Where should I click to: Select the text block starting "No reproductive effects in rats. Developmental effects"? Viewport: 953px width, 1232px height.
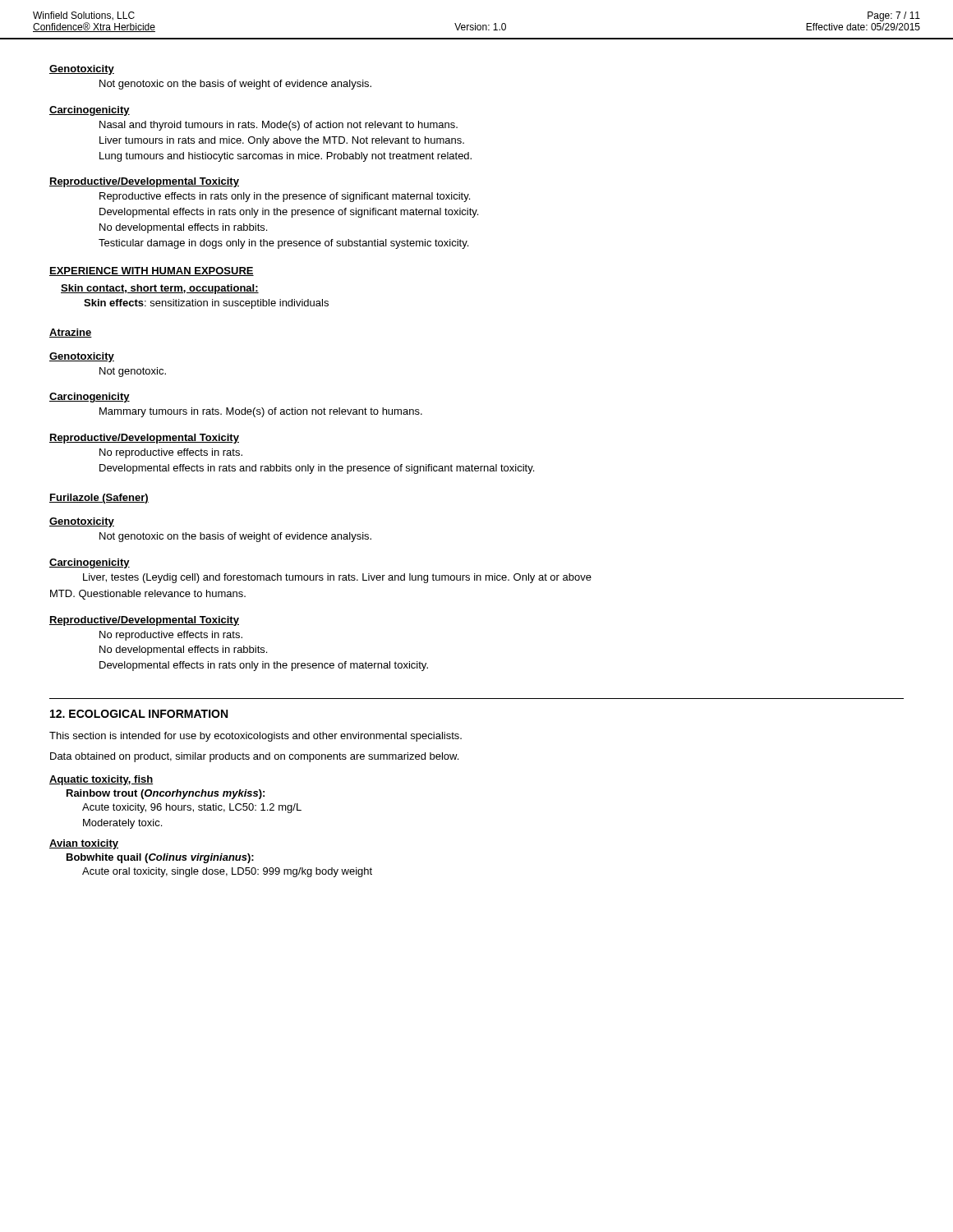pyautogui.click(x=317, y=460)
